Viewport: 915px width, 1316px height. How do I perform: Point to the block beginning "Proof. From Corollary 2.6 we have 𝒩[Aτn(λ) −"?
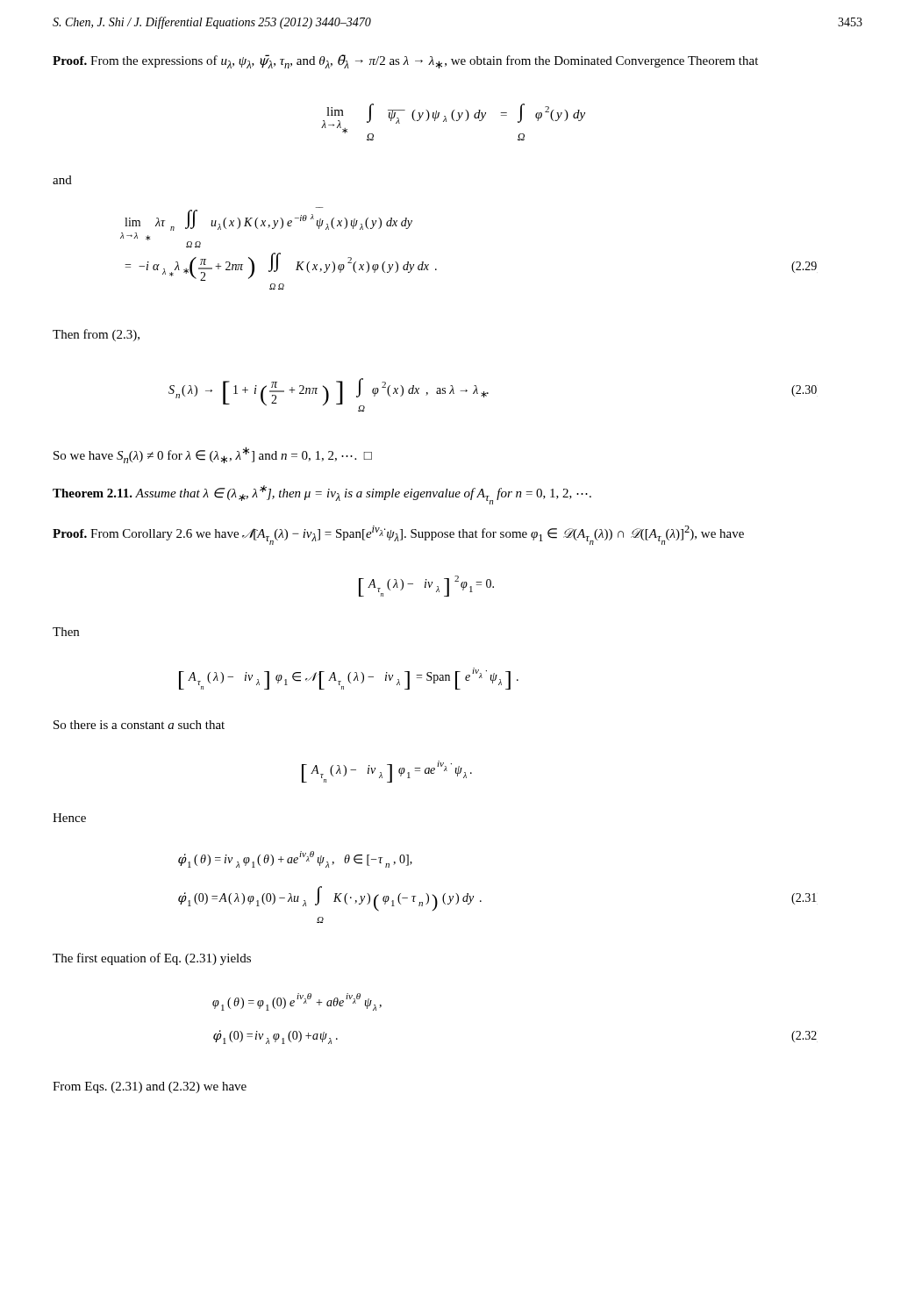[398, 534]
